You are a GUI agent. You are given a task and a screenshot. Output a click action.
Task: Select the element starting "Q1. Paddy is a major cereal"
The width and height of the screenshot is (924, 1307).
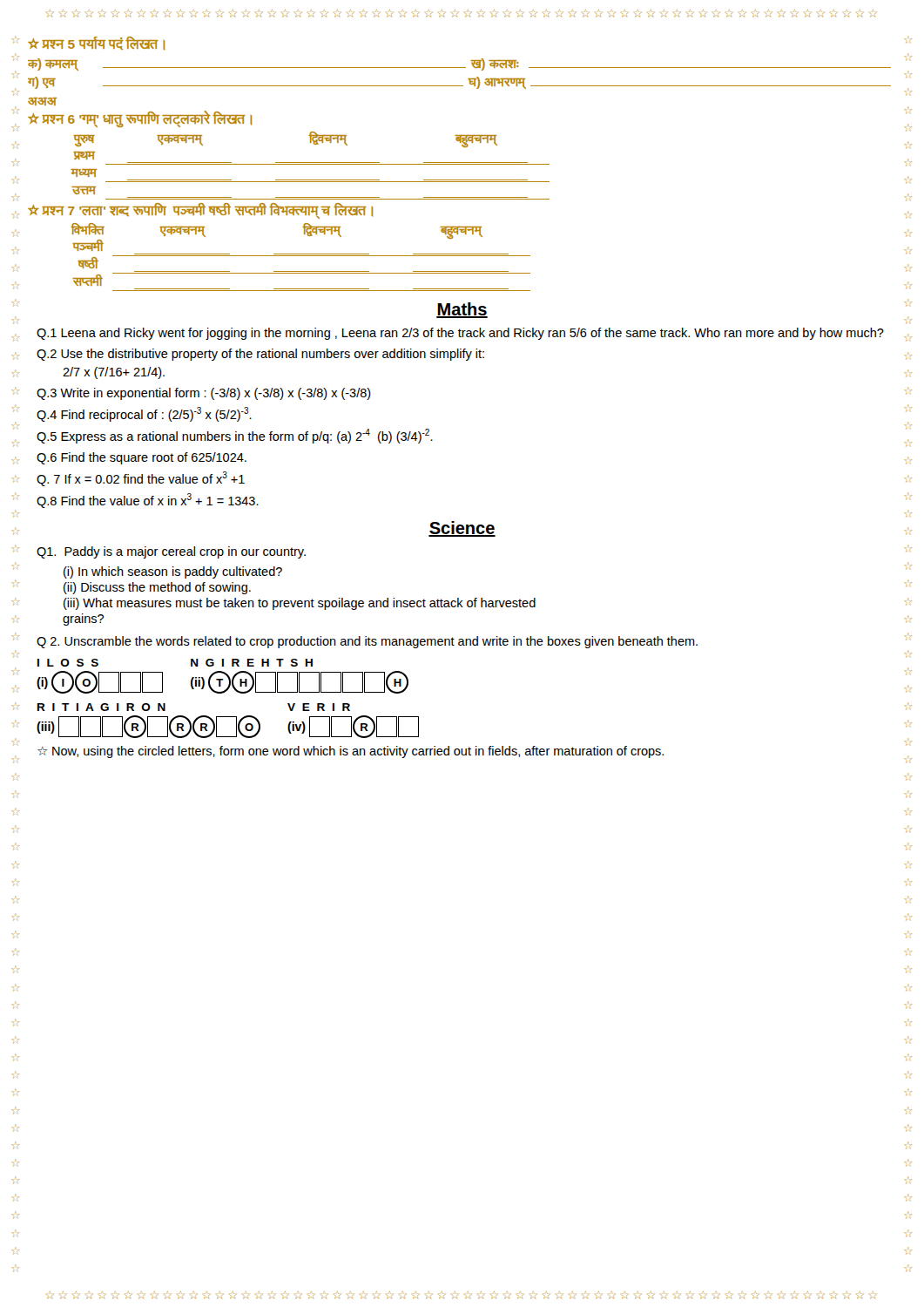172,552
